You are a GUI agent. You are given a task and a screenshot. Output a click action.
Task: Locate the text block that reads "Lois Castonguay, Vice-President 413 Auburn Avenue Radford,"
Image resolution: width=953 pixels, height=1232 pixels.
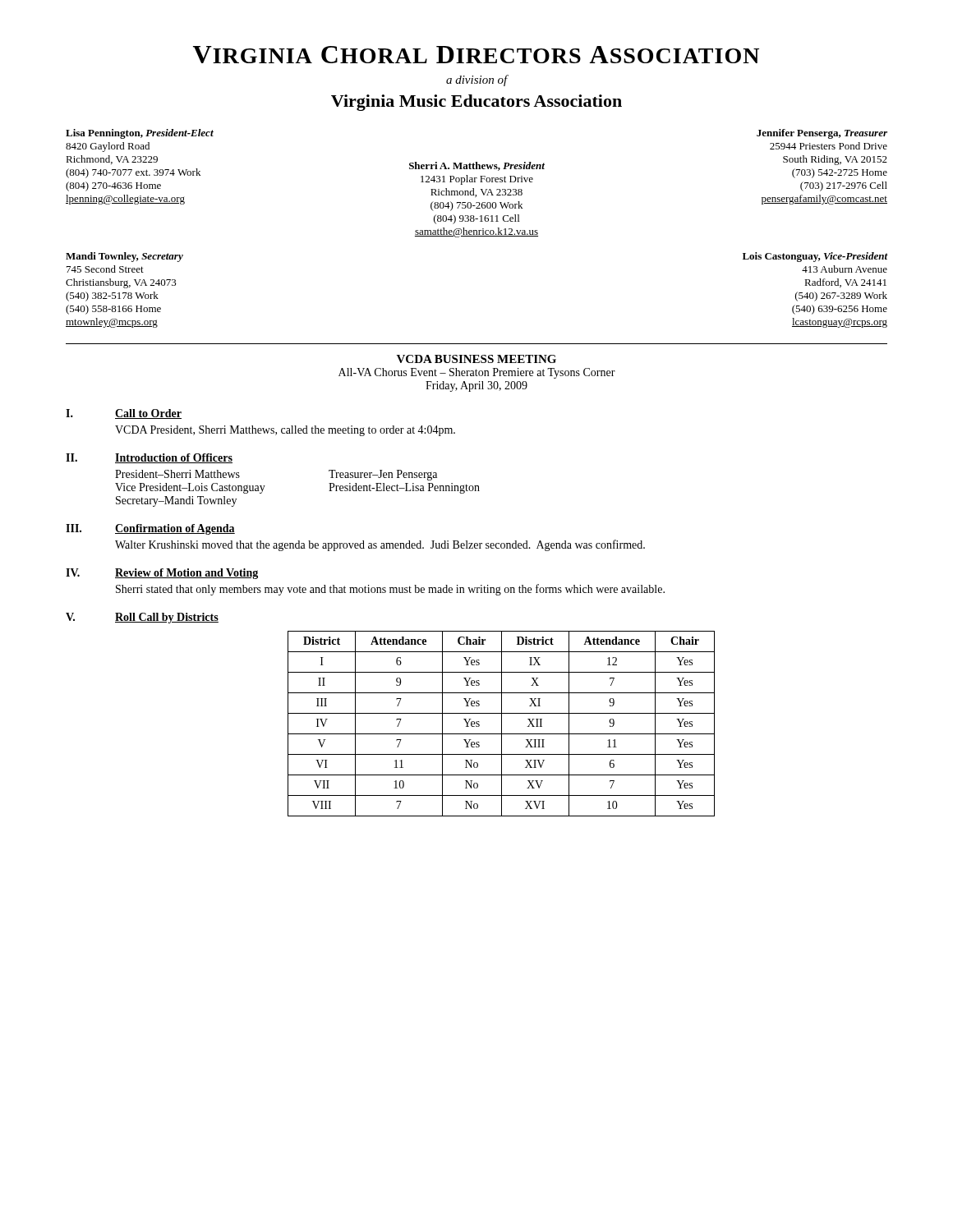(x=815, y=289)
